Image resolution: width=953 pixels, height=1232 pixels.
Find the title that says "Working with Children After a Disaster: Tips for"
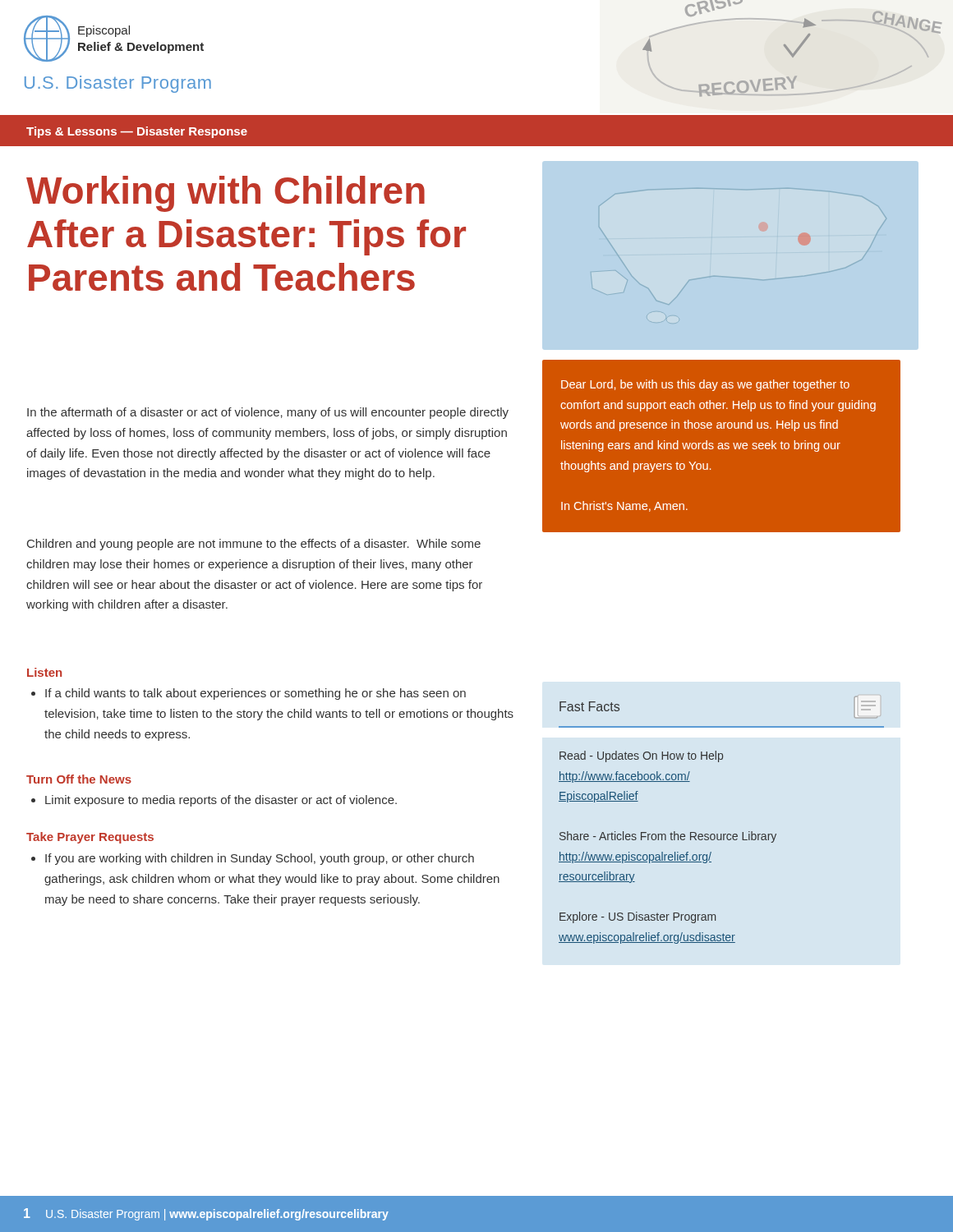(x=271, y=234)
